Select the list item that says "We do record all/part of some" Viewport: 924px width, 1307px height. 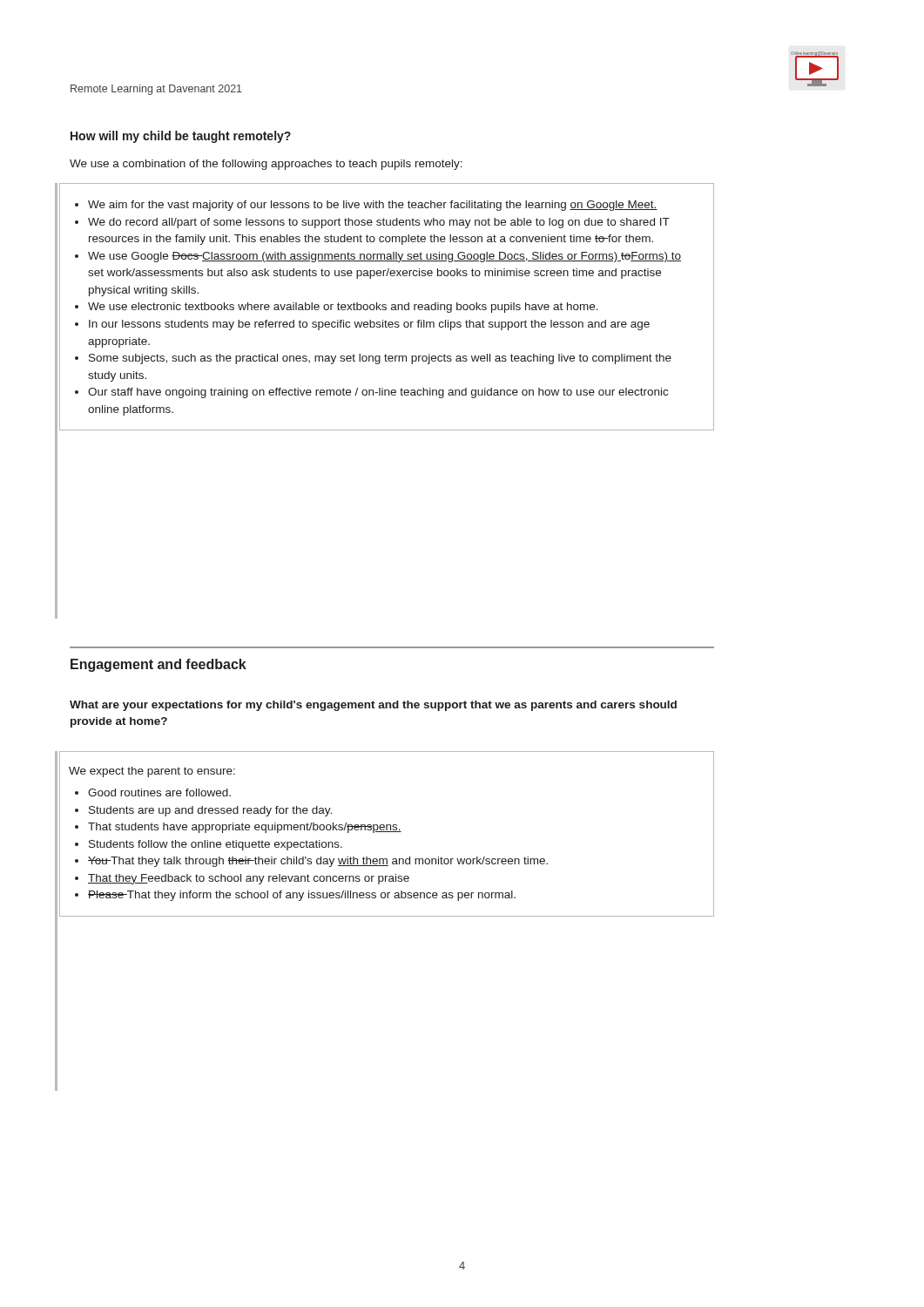click(x=393, y=230)
